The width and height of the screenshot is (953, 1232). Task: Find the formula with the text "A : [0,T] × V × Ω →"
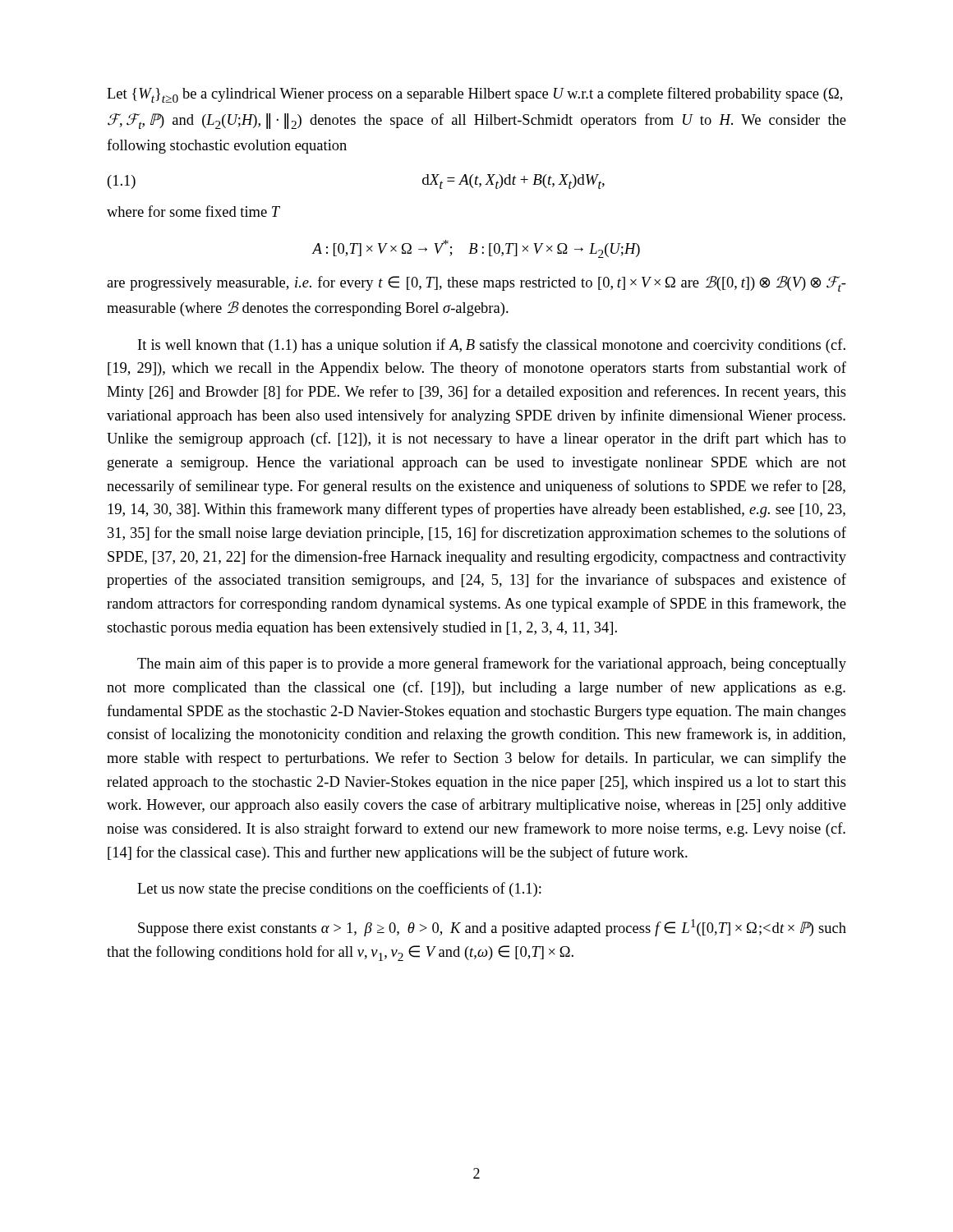pos(476,248)
